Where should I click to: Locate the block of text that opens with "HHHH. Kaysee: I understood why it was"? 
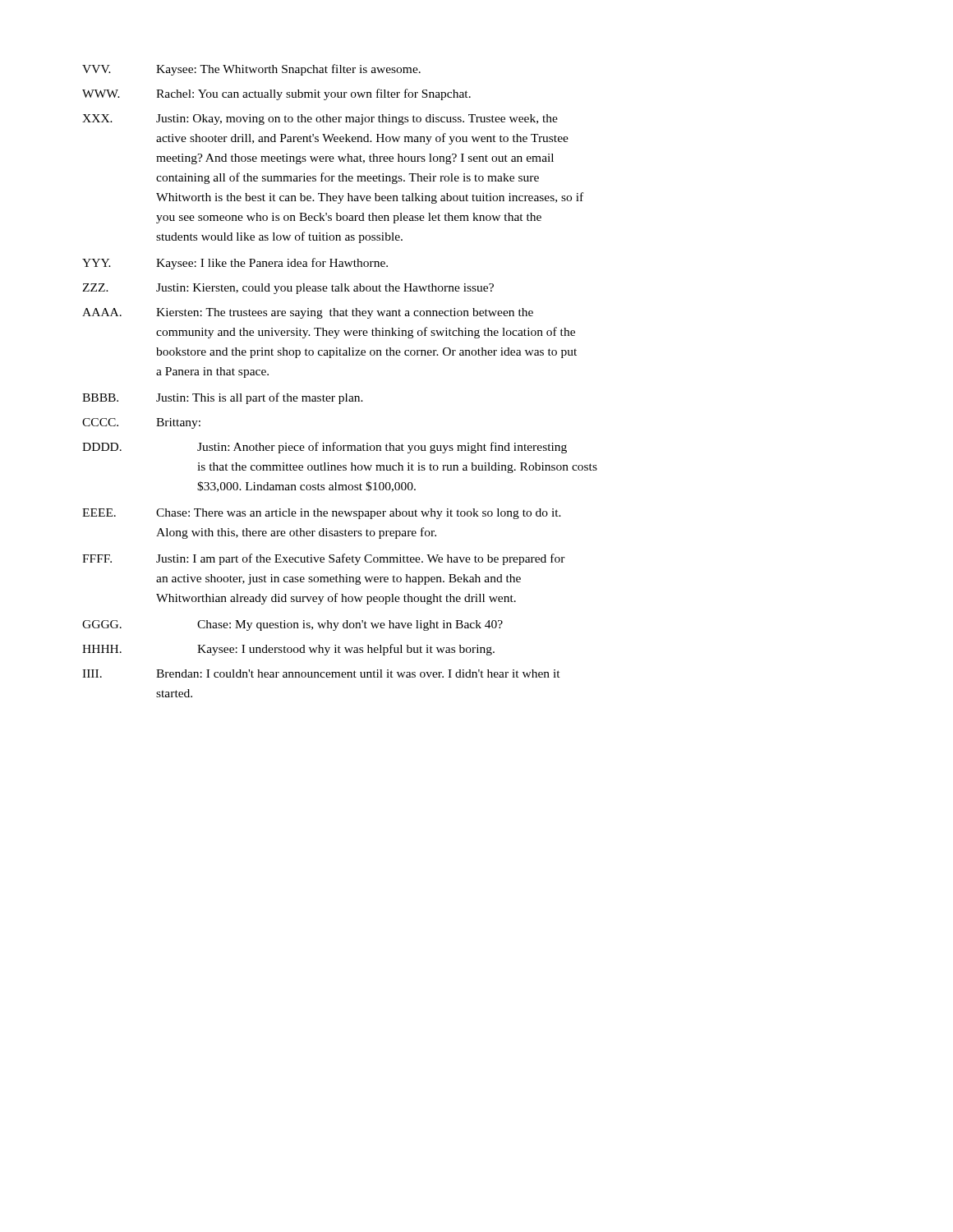tap(468, 649)
